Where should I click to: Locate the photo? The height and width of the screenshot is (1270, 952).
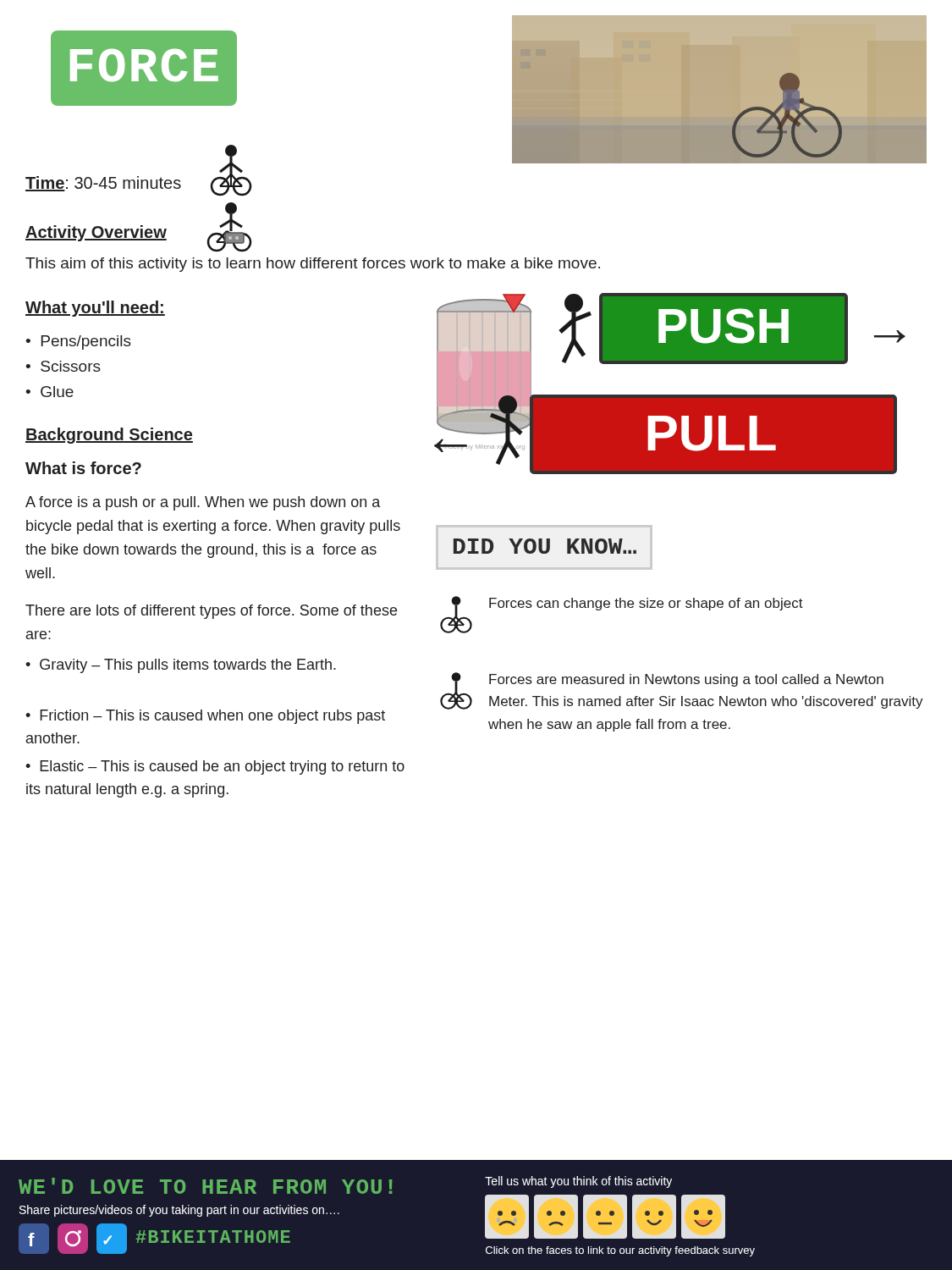click(x=719, y=89)
